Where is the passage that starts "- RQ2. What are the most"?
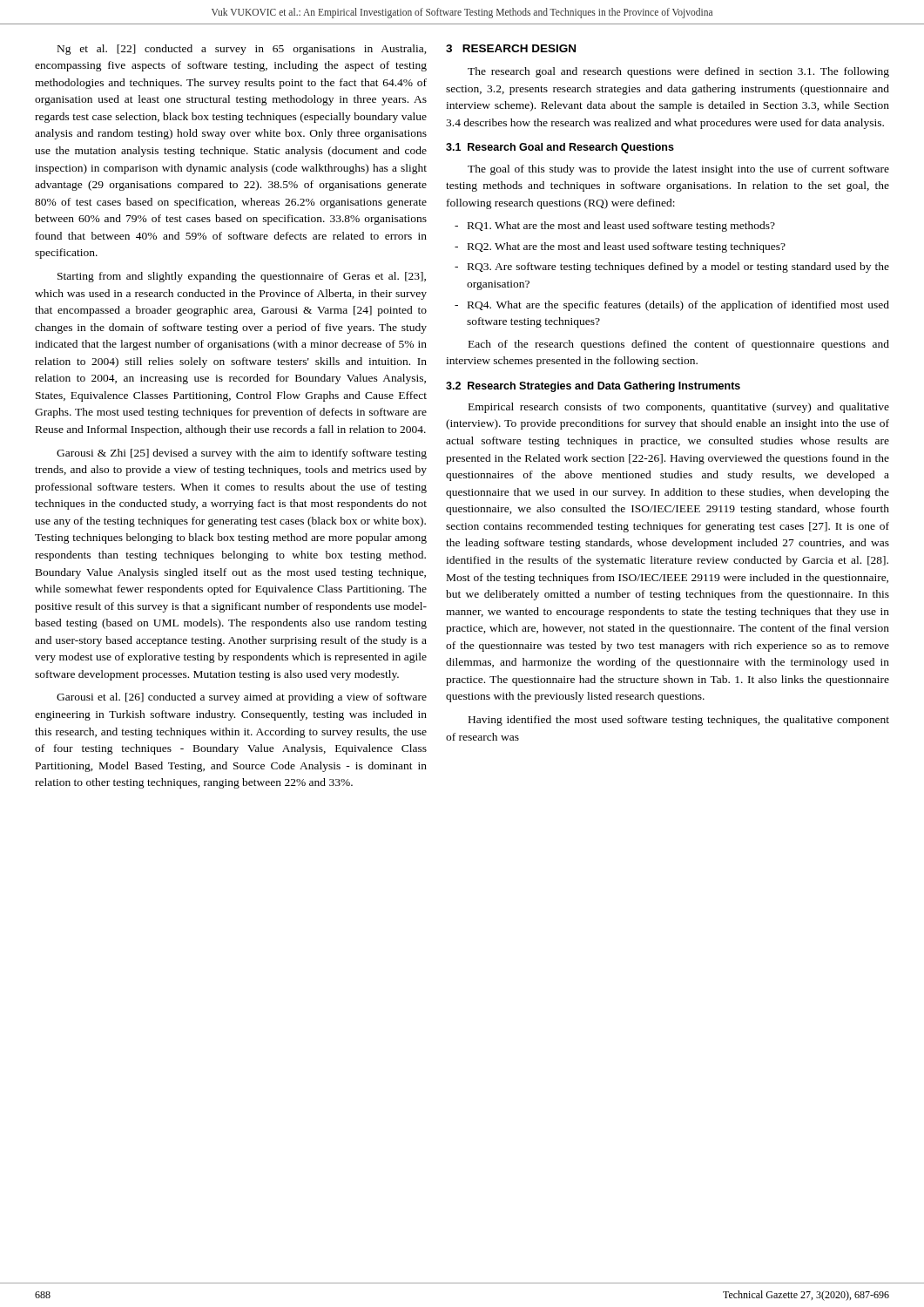Viewport: 924px width, 1307px height. pos(620,246)
